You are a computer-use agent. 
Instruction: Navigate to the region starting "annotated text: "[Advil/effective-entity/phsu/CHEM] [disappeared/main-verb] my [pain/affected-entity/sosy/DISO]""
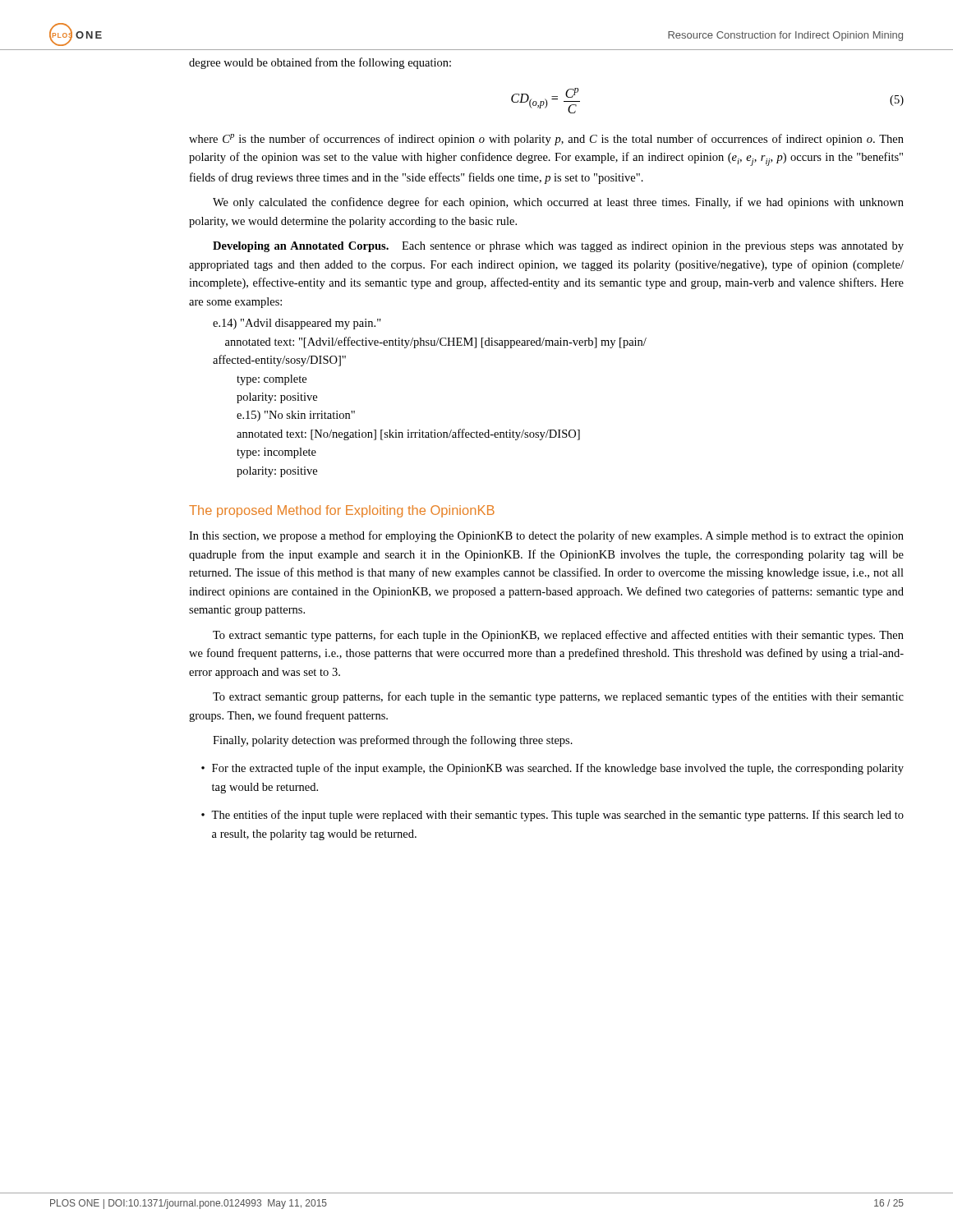430,351
